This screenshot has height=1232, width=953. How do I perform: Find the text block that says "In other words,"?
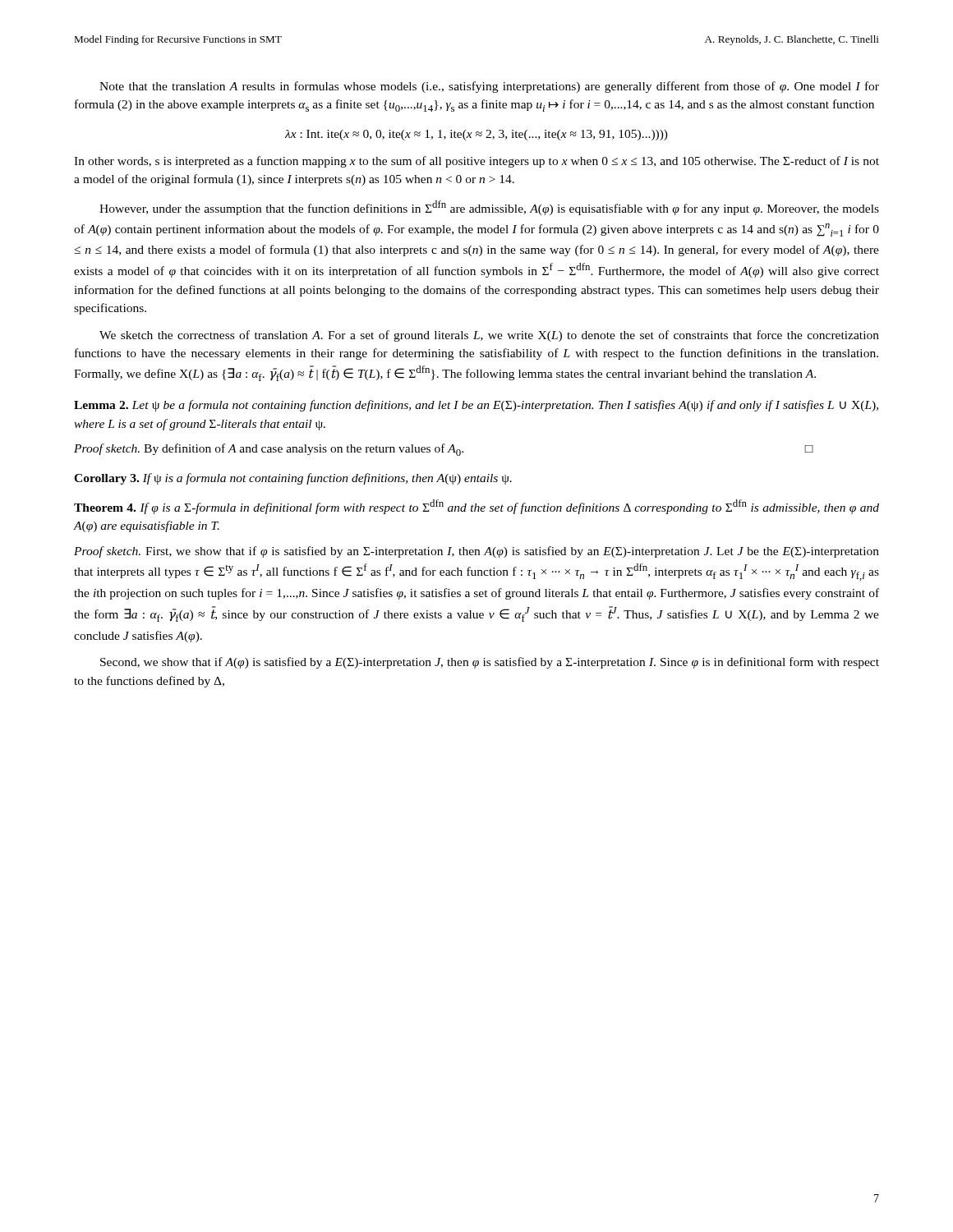pos(476,170)
